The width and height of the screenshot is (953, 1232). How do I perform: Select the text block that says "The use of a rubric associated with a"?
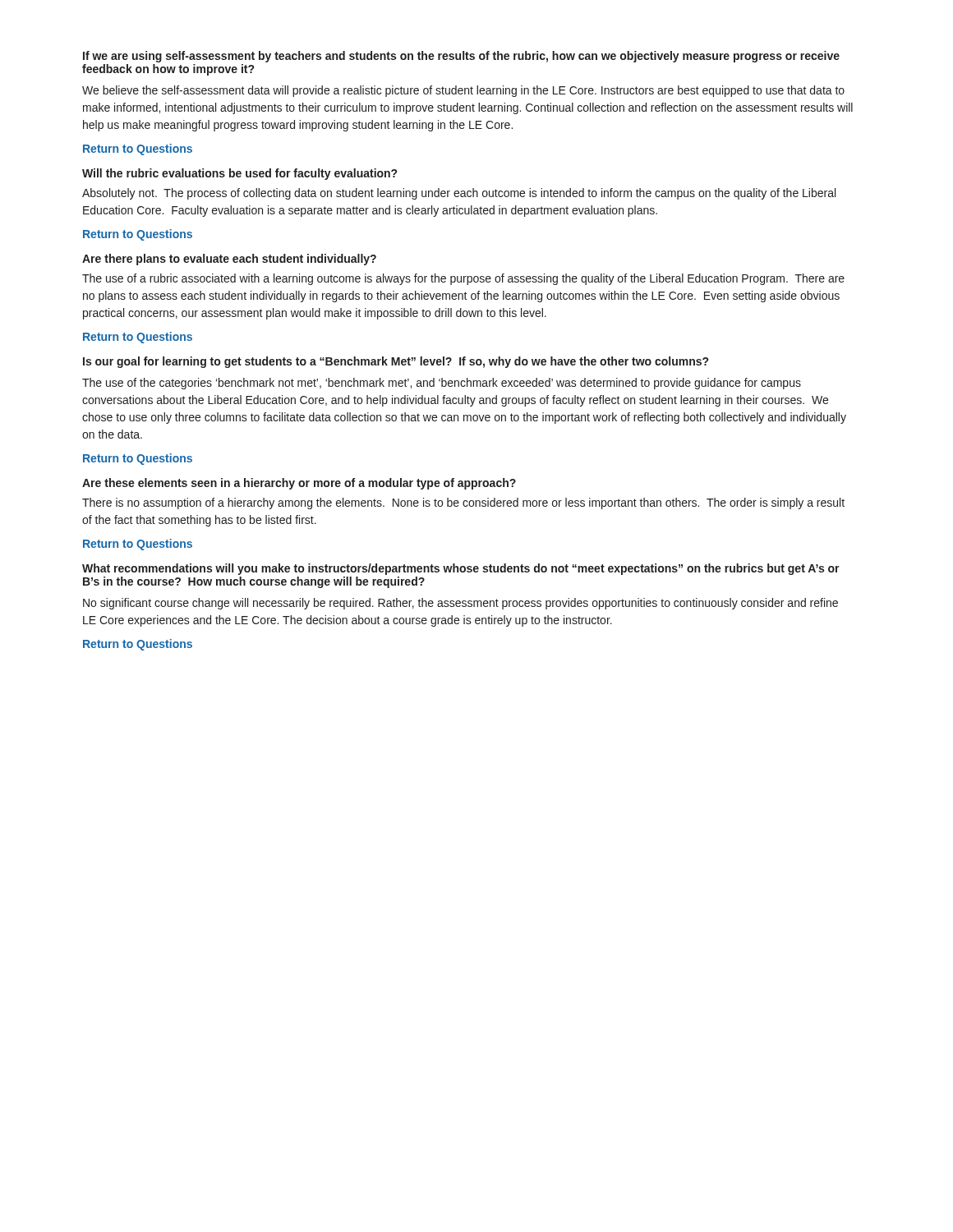[x=463, y=296]
